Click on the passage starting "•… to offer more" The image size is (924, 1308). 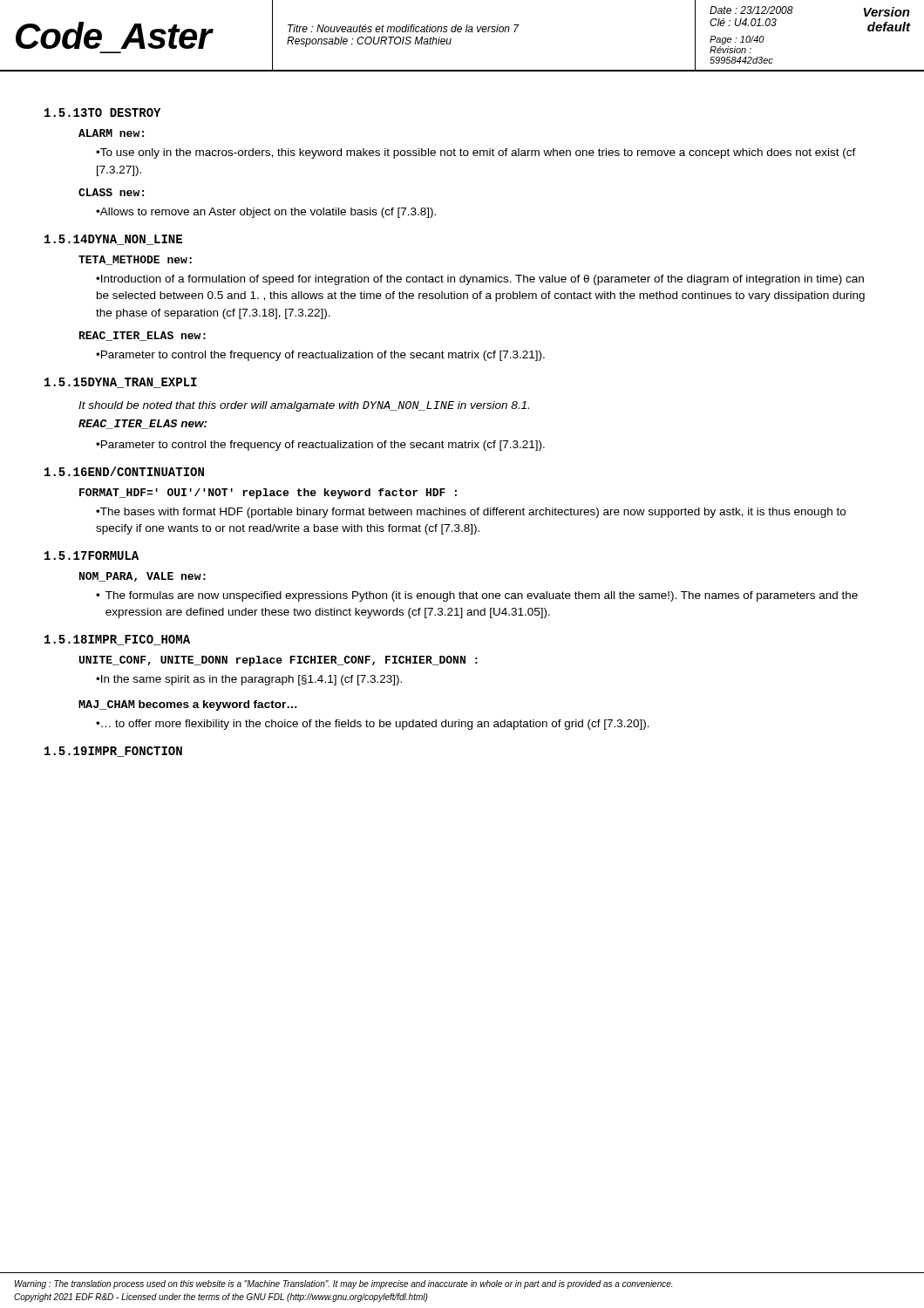pos(373,724)
